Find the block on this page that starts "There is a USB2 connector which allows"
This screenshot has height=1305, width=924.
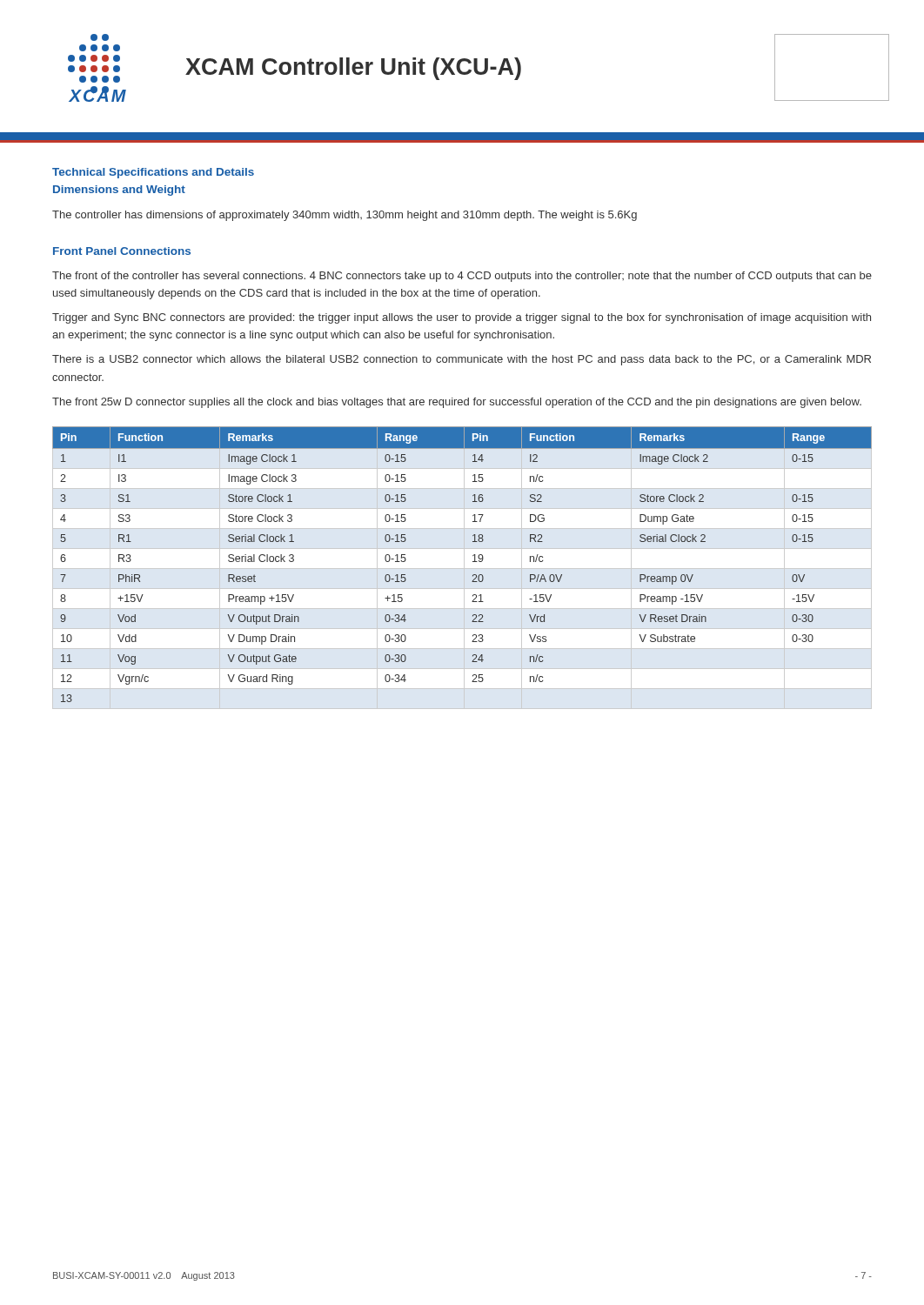point(462,368)
